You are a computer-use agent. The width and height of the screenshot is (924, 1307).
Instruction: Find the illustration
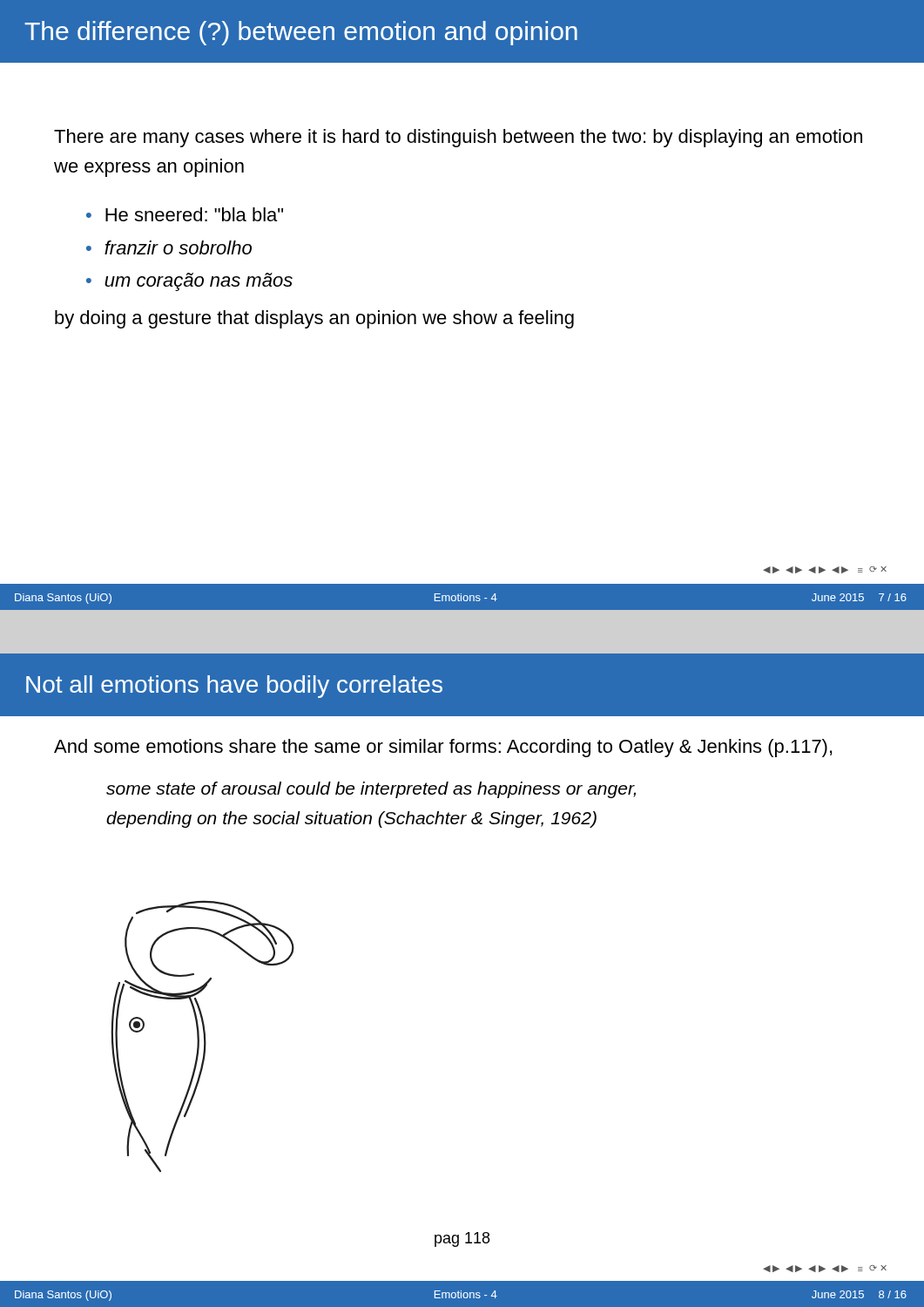point(193,1031)
